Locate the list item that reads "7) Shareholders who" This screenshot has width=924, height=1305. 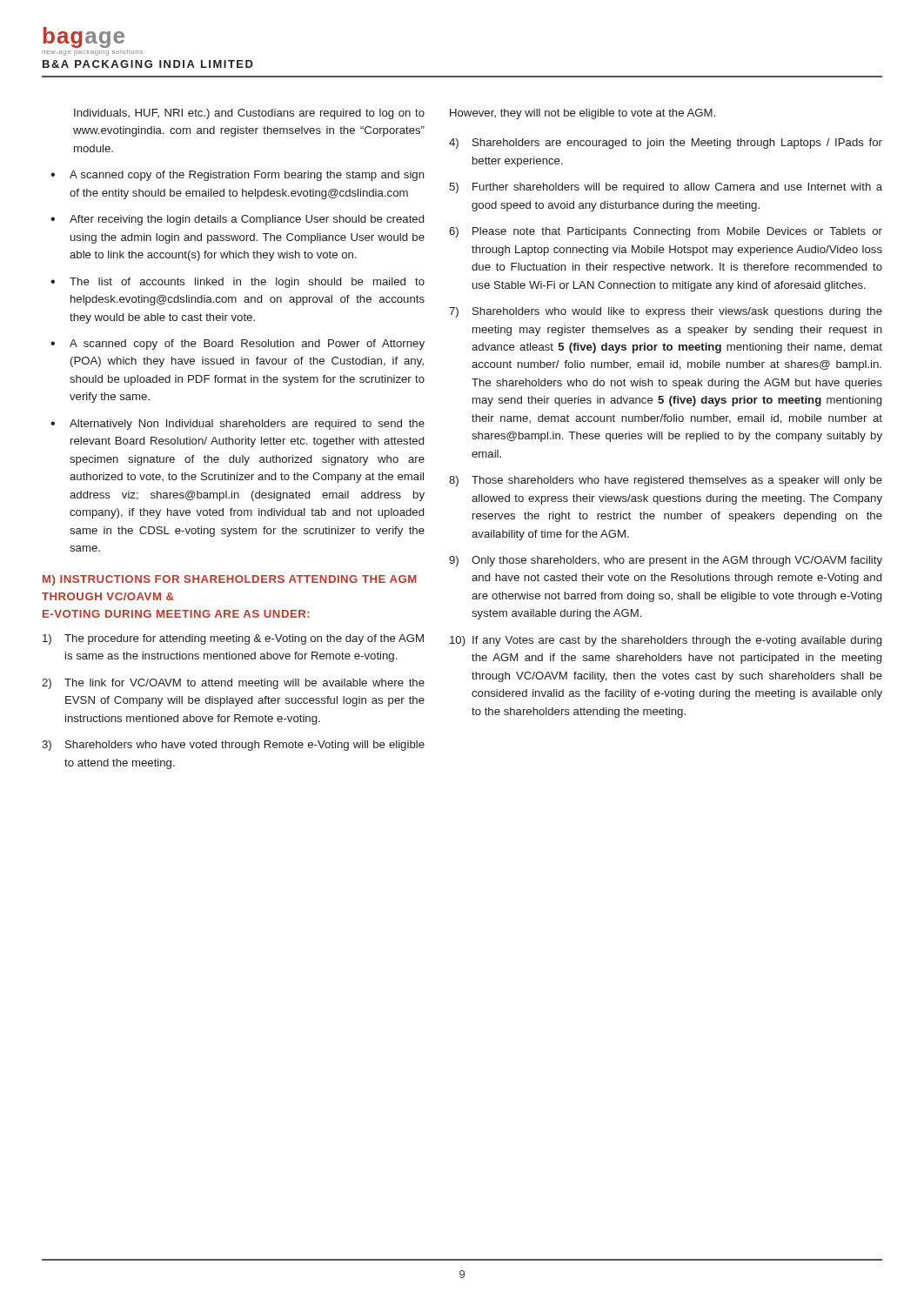666,383
